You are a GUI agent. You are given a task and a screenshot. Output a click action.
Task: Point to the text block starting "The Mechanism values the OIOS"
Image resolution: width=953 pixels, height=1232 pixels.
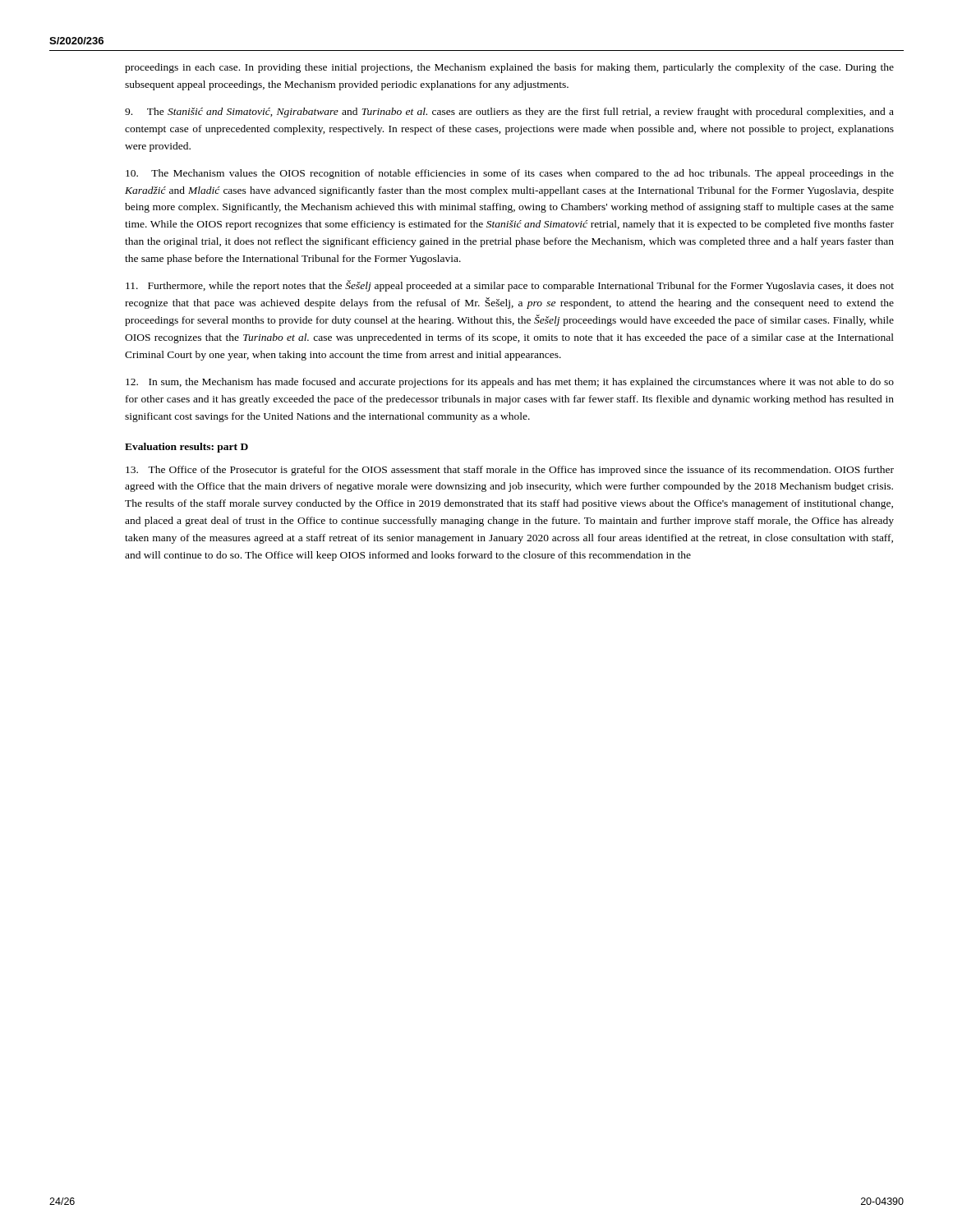[509, 216]
